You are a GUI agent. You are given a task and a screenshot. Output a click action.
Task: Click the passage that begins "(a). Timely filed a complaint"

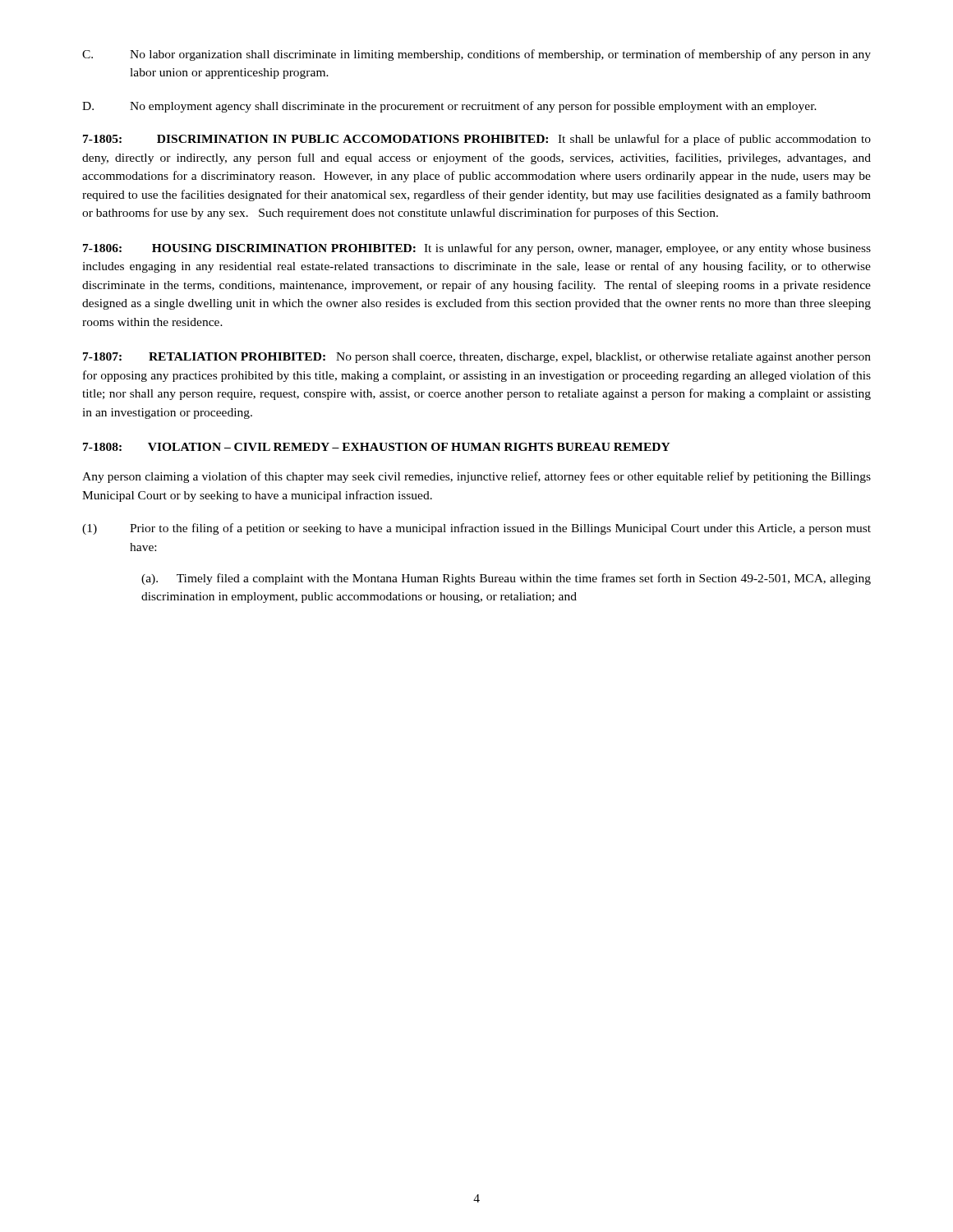506,587
